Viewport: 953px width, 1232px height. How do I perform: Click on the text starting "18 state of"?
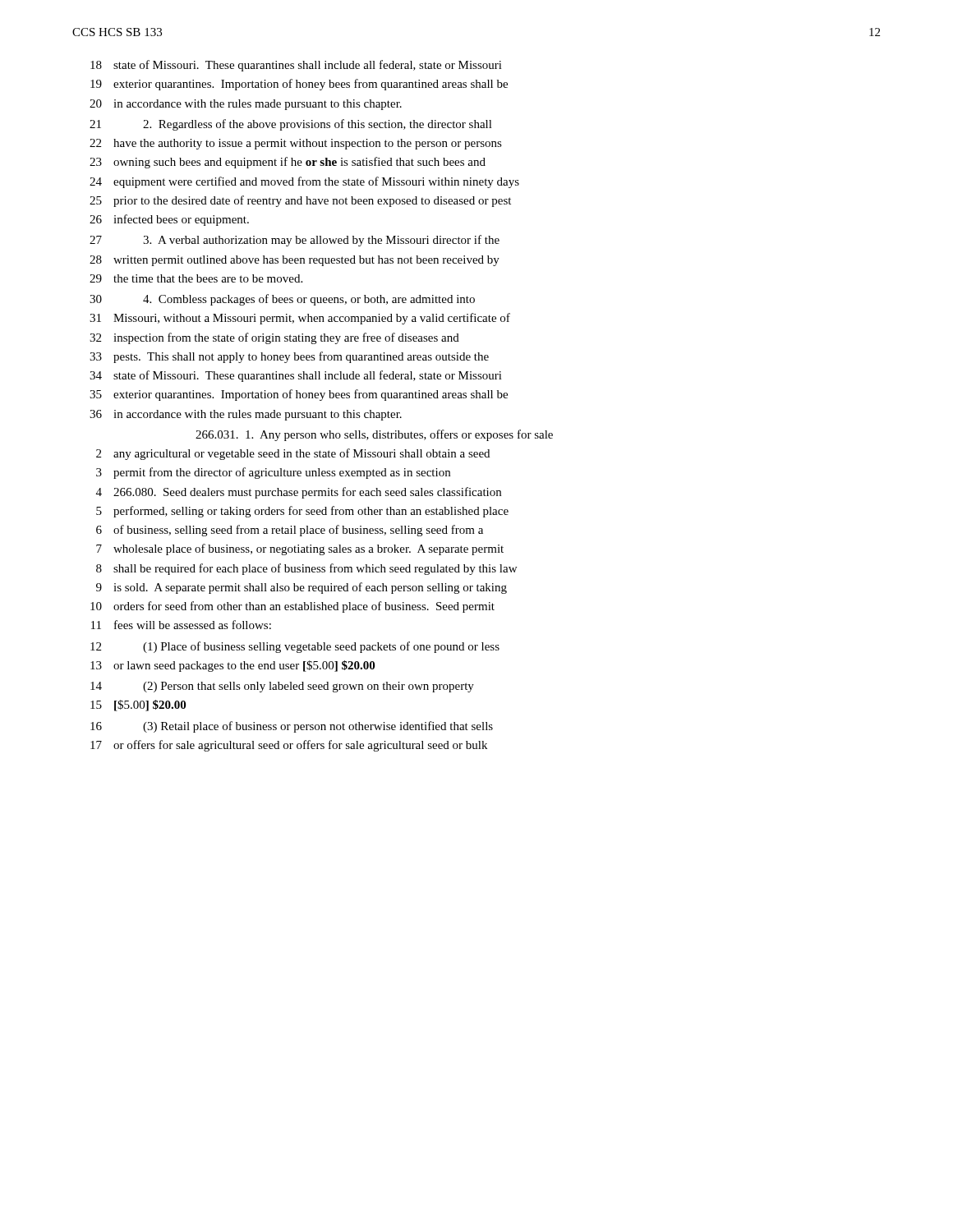[x=476, y=84]
